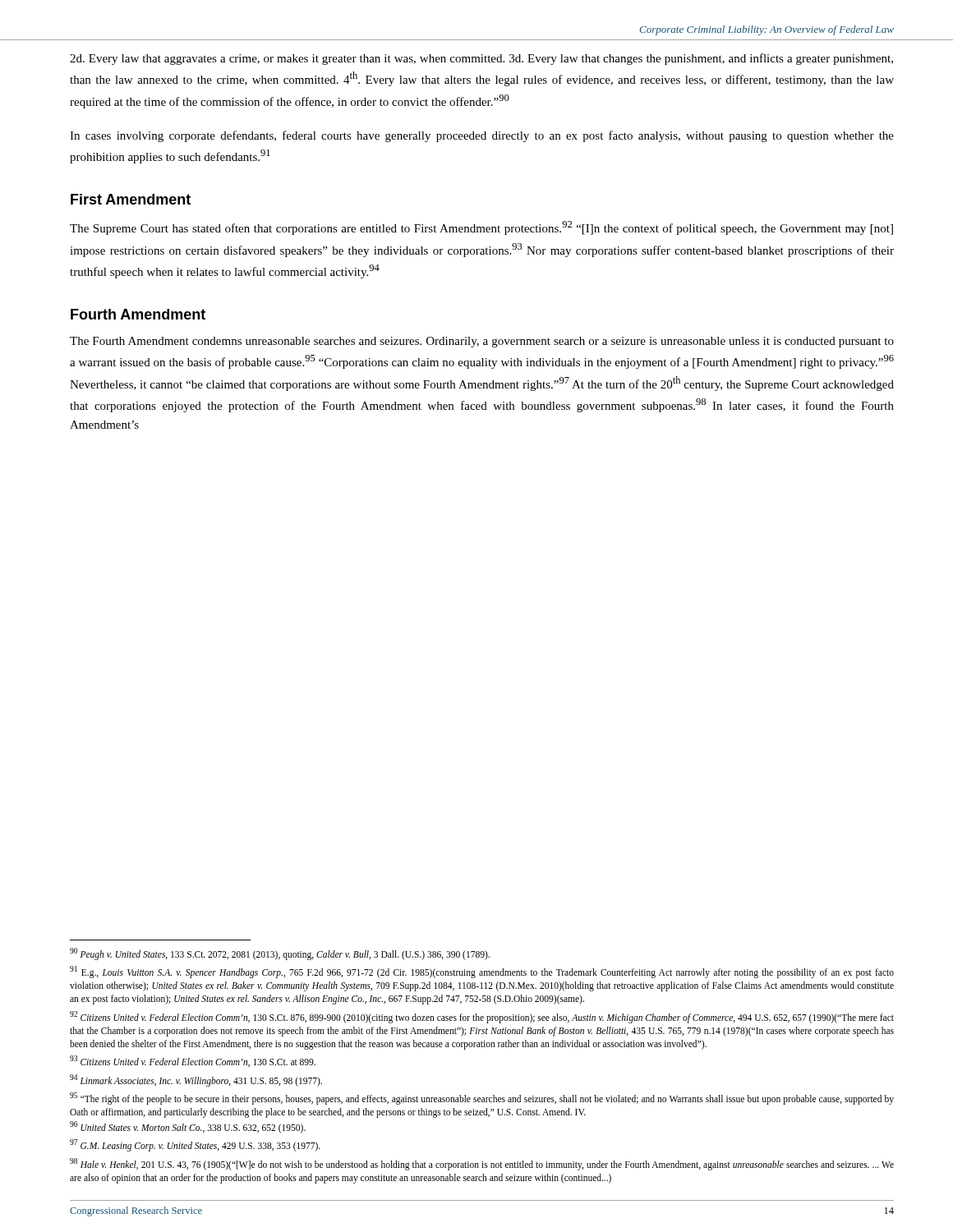Where is the passage that starts "98 Hale v. Henkel, 201 U.S."?
The image size is (953, 1232).
(482, 1169)
